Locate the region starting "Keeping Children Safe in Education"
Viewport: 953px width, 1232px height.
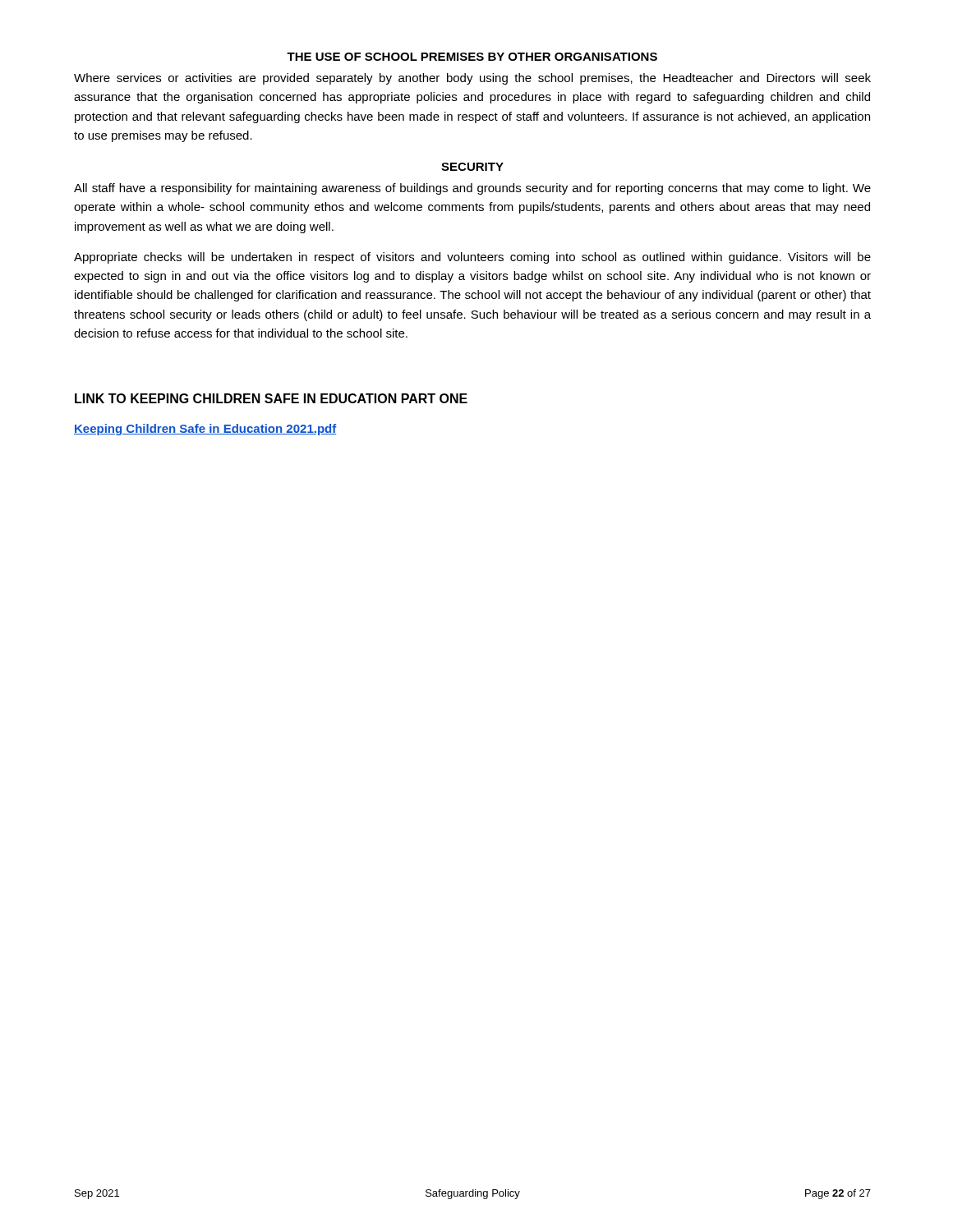[205, 428]
